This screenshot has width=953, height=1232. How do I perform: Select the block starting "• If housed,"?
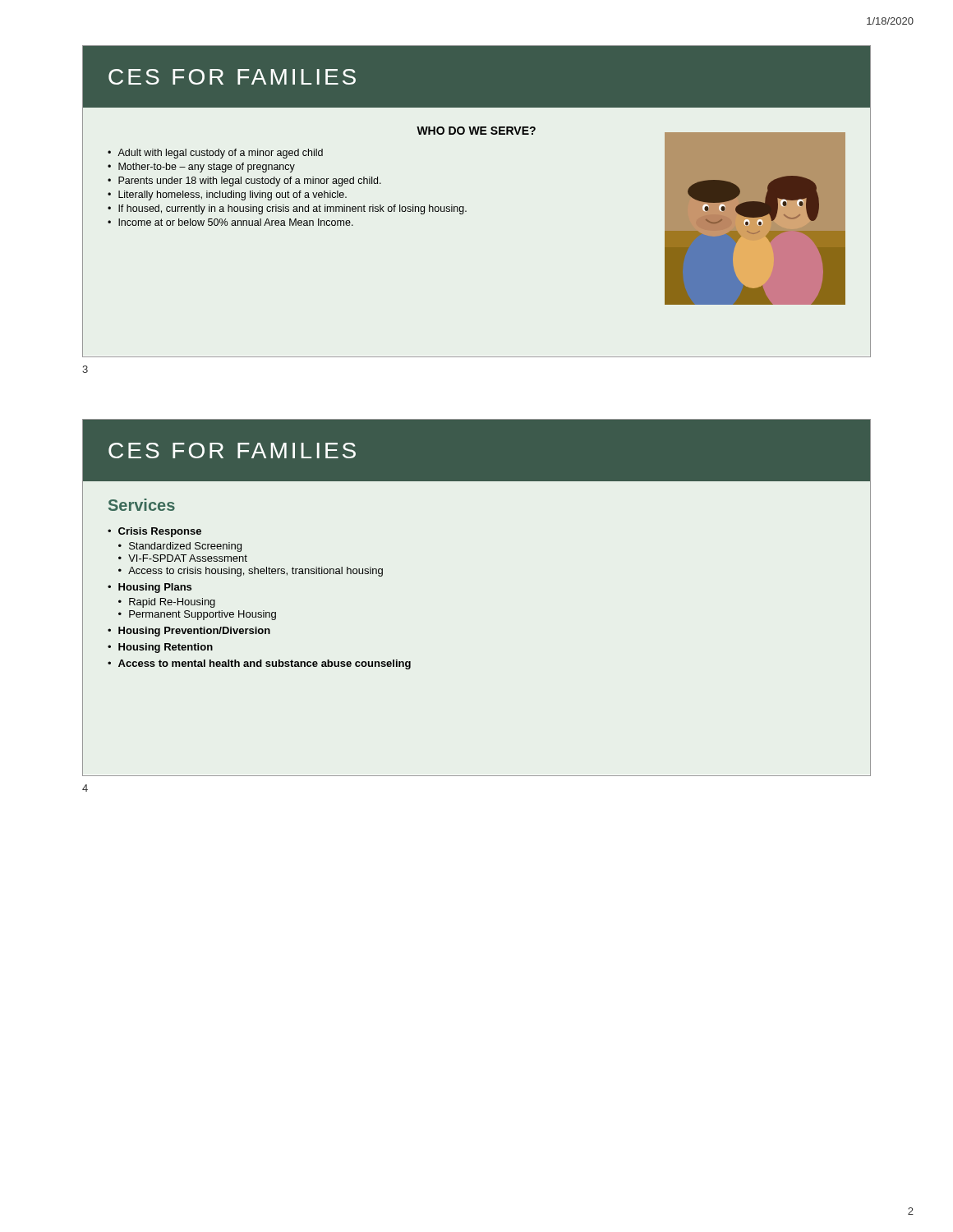[287, 209]
